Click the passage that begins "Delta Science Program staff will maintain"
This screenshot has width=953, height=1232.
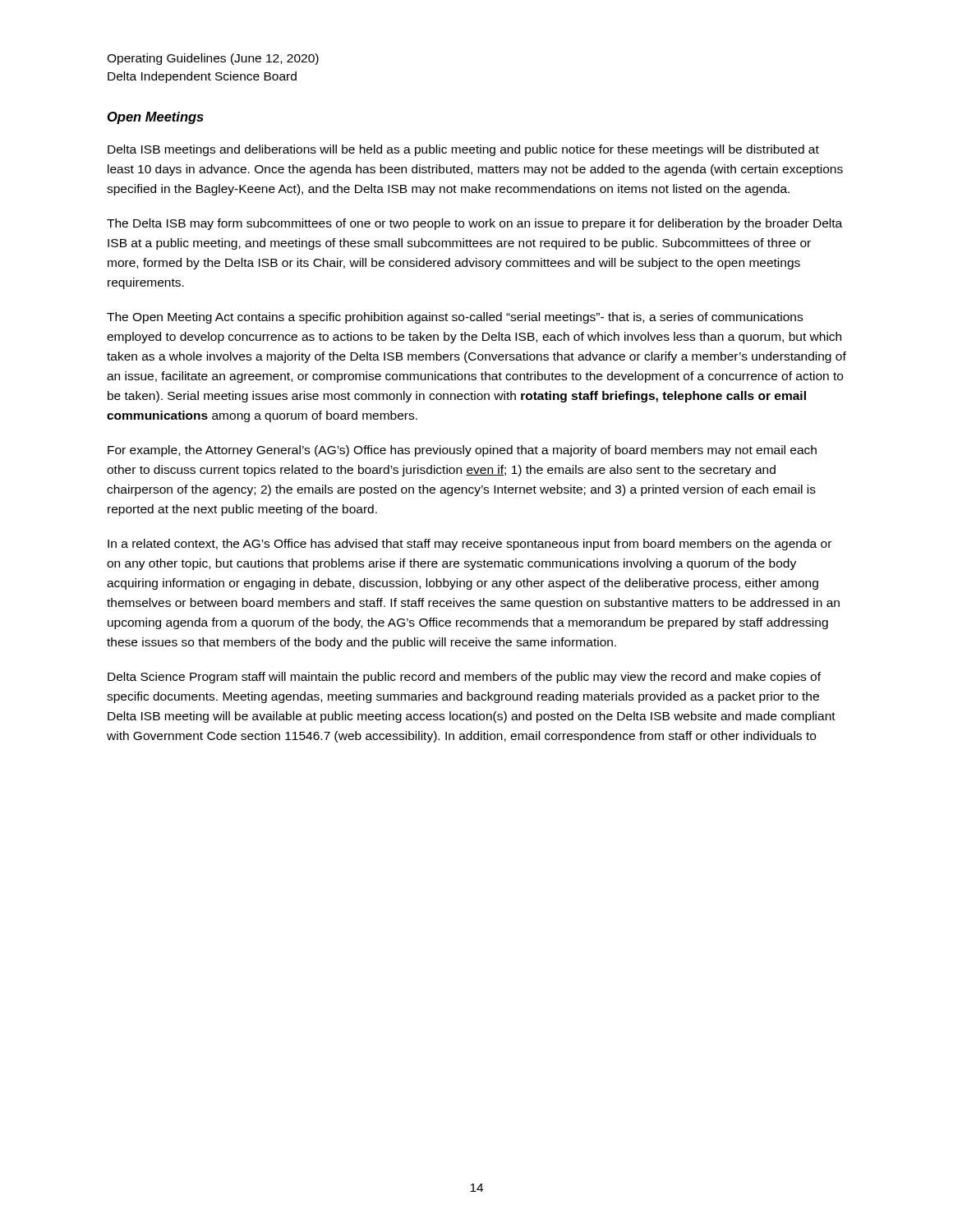tap(471, 706)
